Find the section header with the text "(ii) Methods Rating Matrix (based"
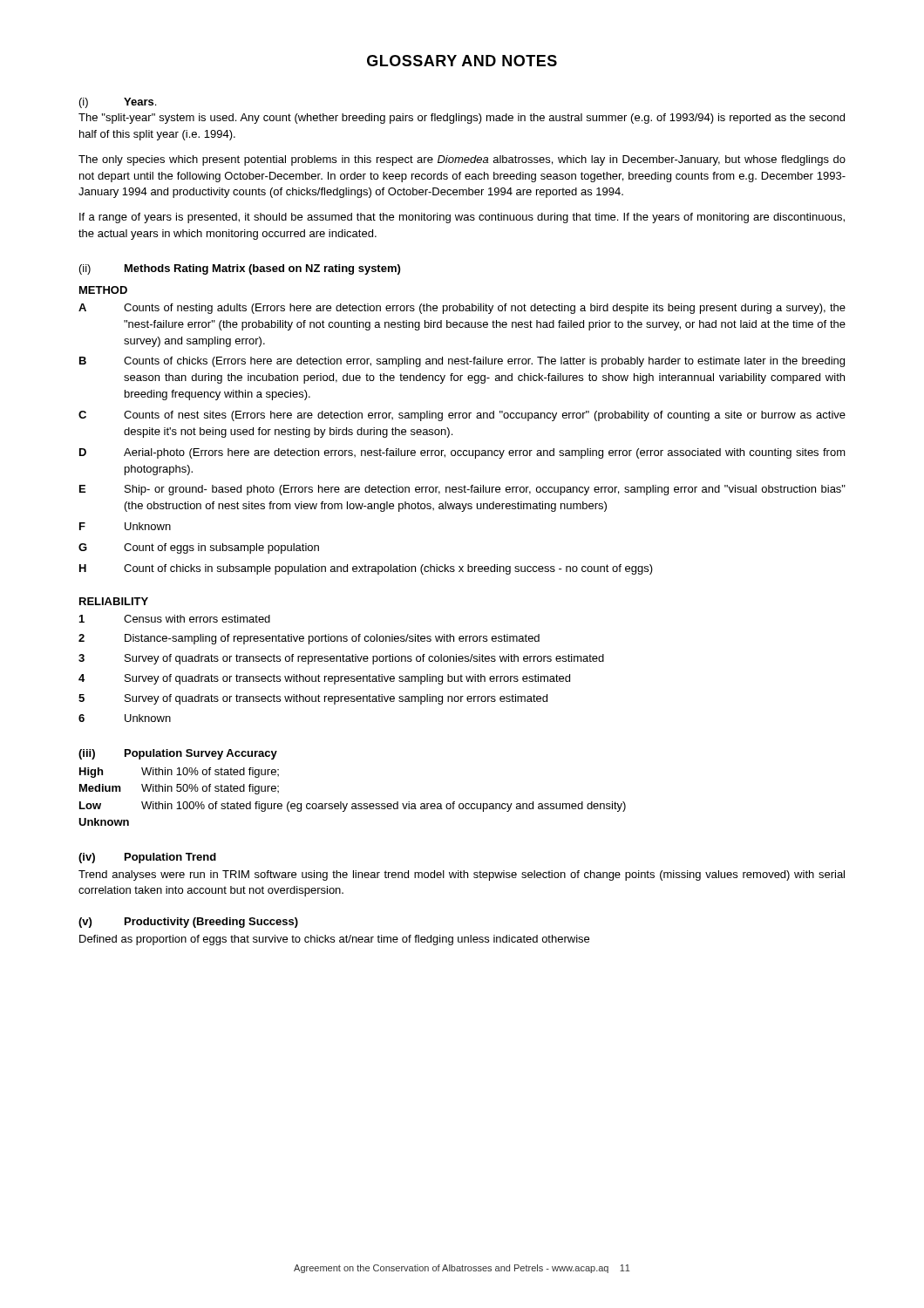The height and width of the screenshot is (1308, 924). coord(240,268)
